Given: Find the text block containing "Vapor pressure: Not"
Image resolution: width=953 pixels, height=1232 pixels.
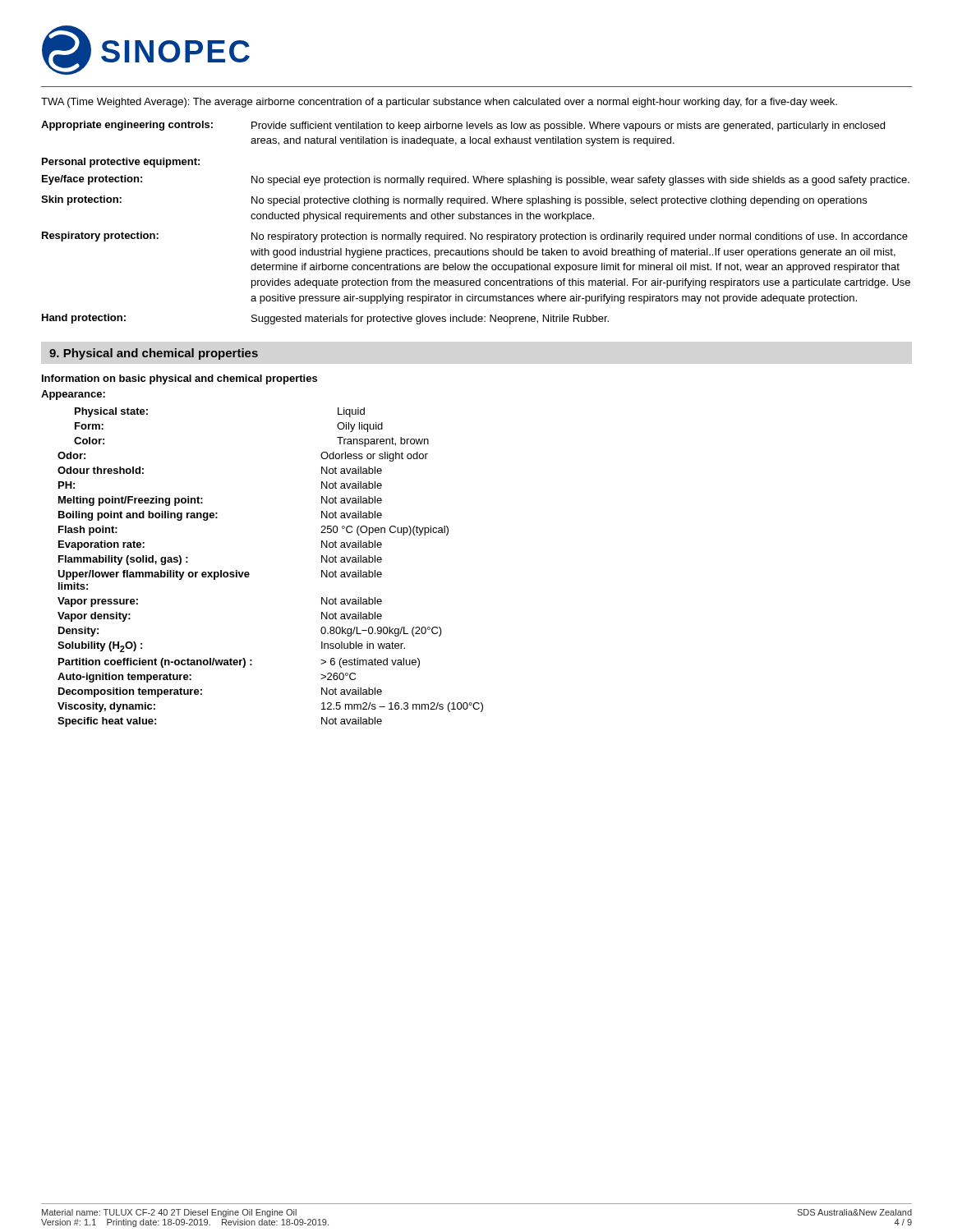Looking at the screenshot, I should click(92, 602).
